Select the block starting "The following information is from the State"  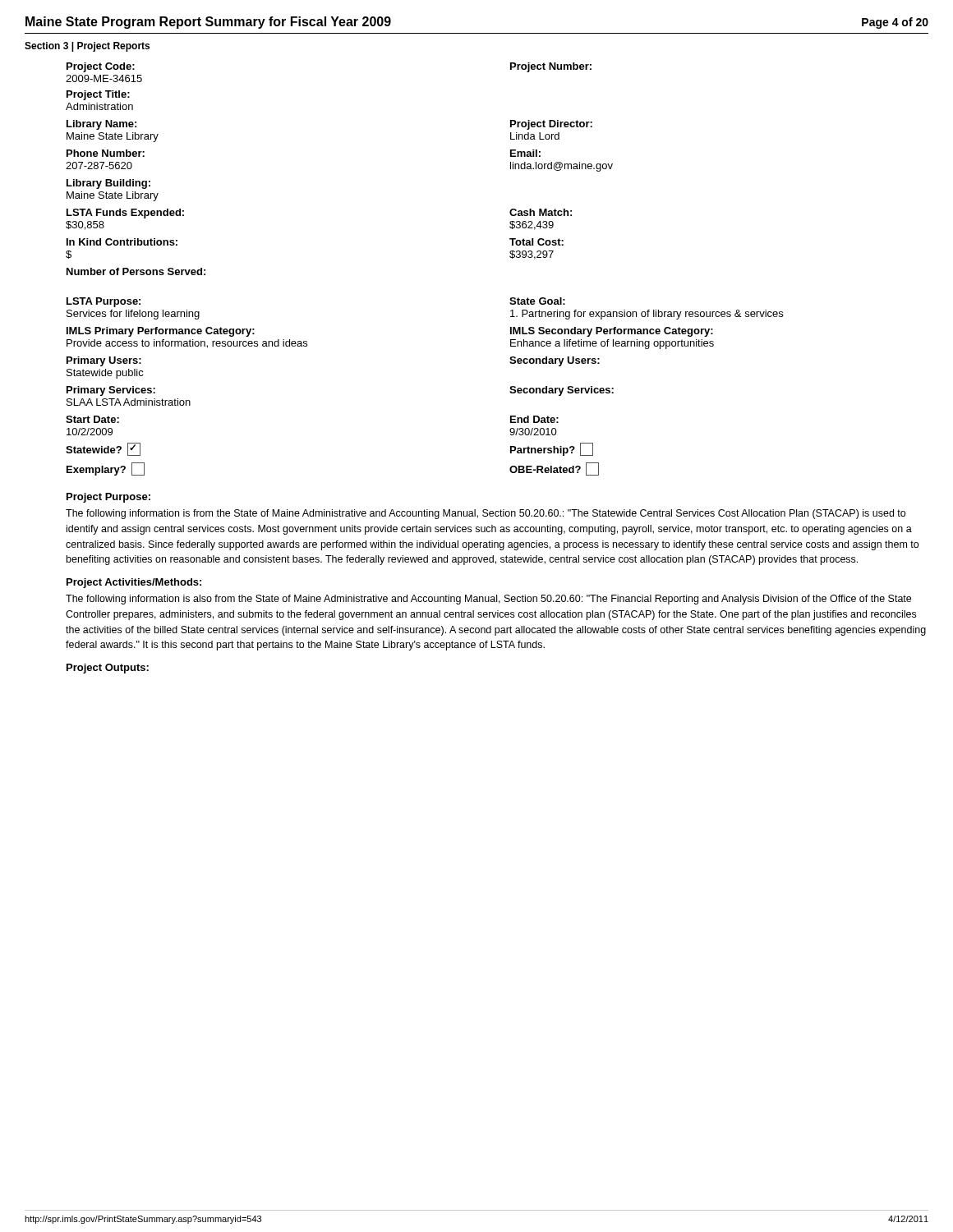point(497,537)
